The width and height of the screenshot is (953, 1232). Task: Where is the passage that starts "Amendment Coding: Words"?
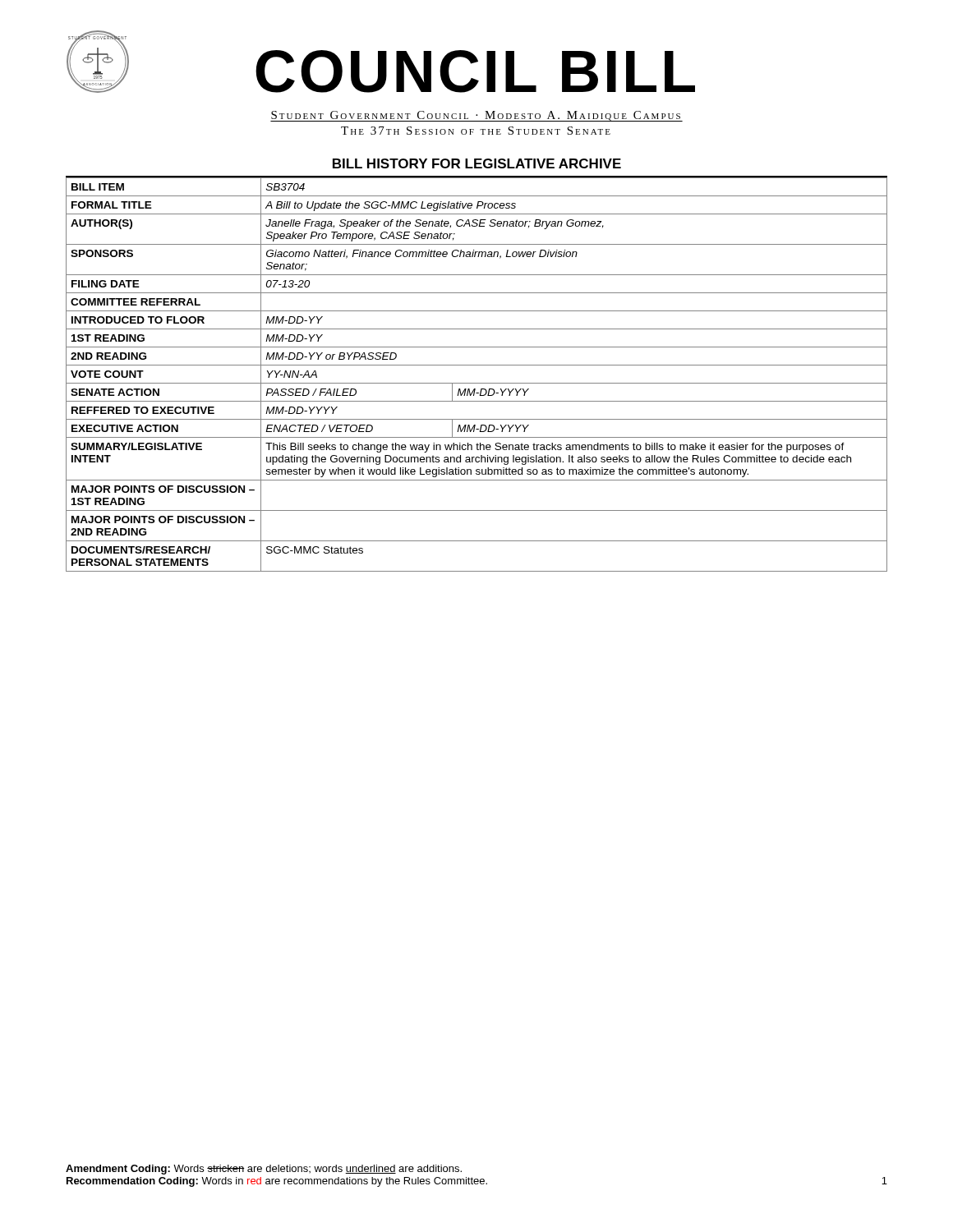pyautogui.click(x=476, y=1174)
